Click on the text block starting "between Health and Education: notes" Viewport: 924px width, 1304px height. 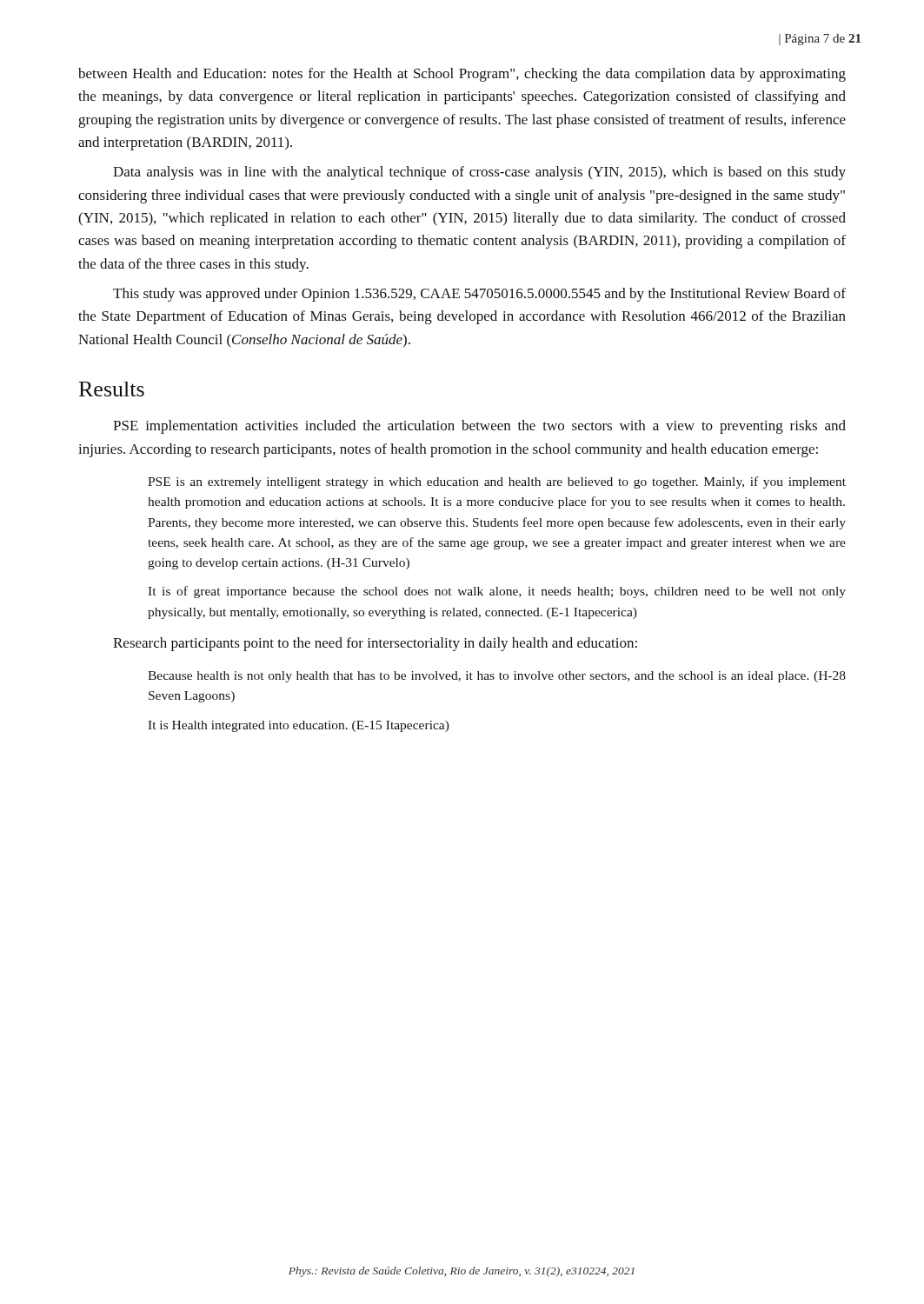click(462, 207)
